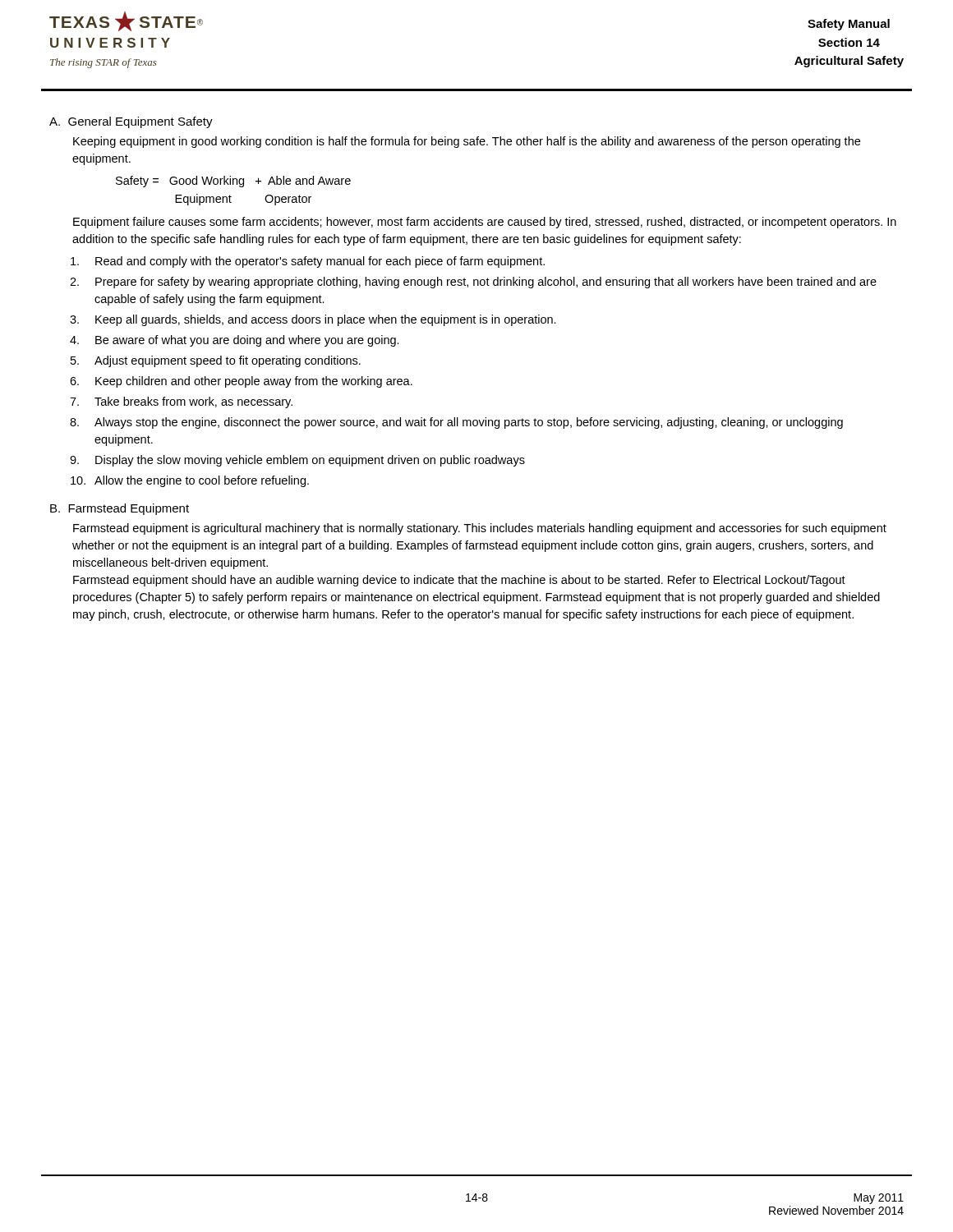Select the passage starting "9. Display the slow moving"
The image size is (953, 1232).
499,460
